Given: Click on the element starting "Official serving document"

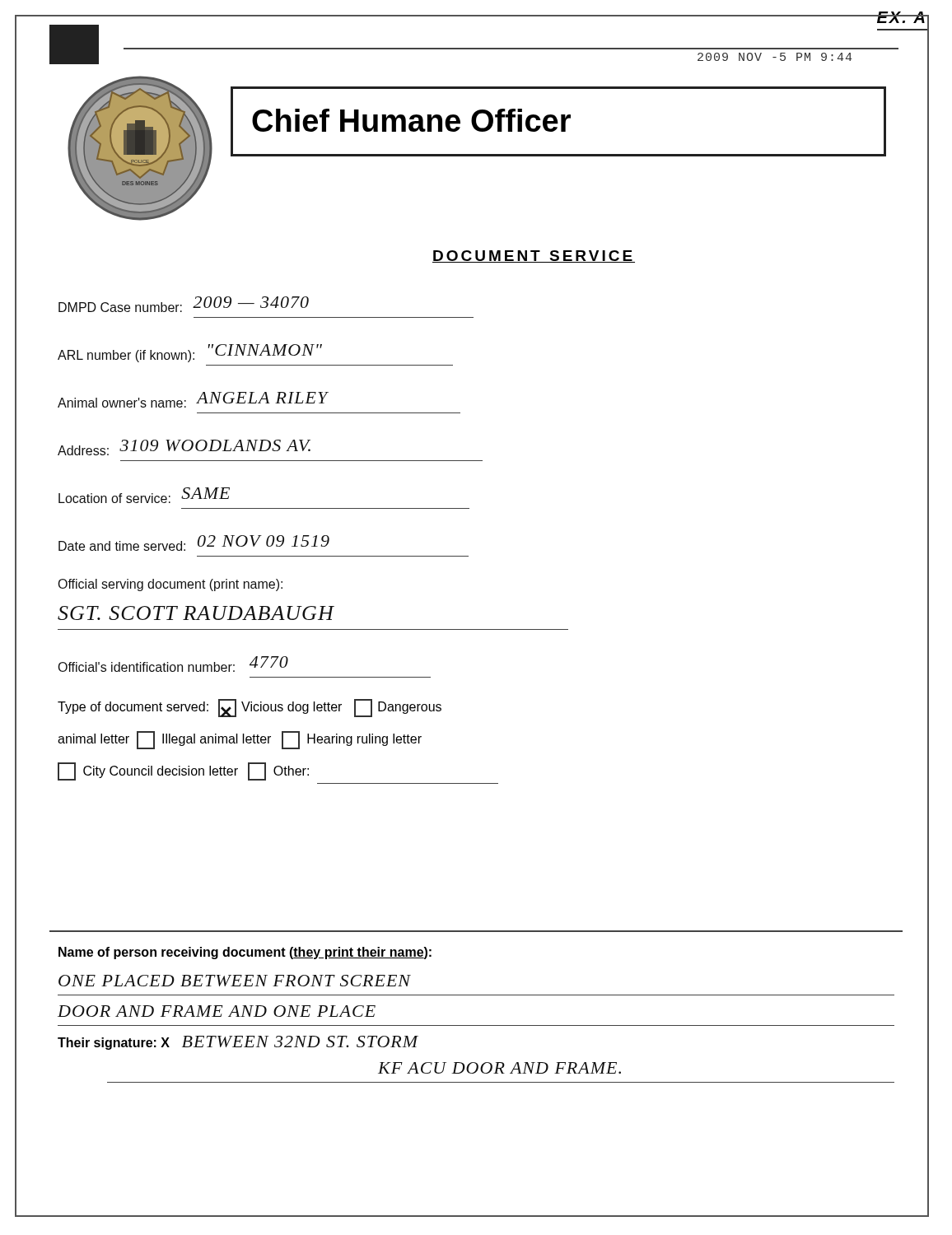Looking at the screenshot, I should [x=171, y=584].
